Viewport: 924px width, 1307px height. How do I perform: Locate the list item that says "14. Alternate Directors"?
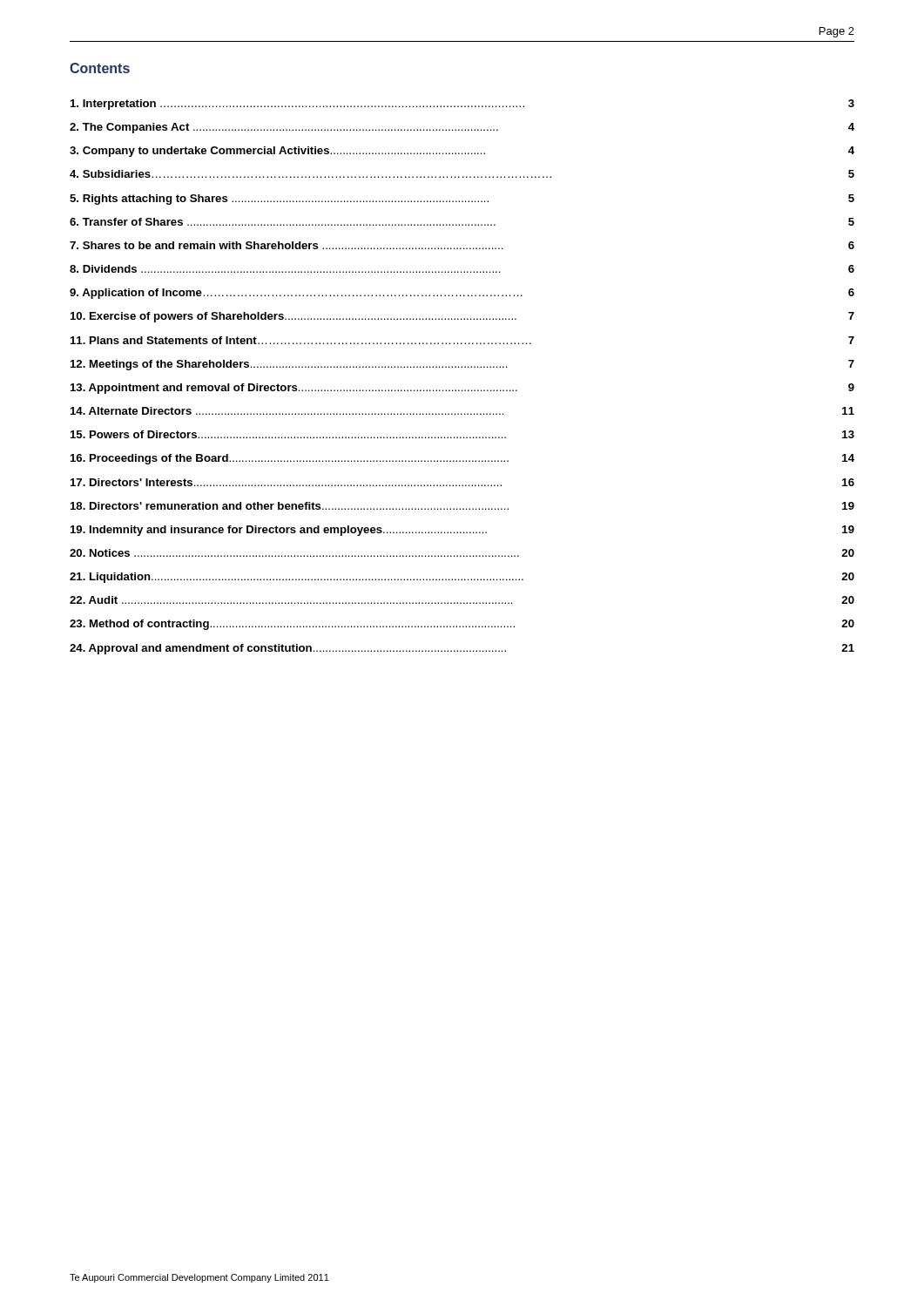462,411
